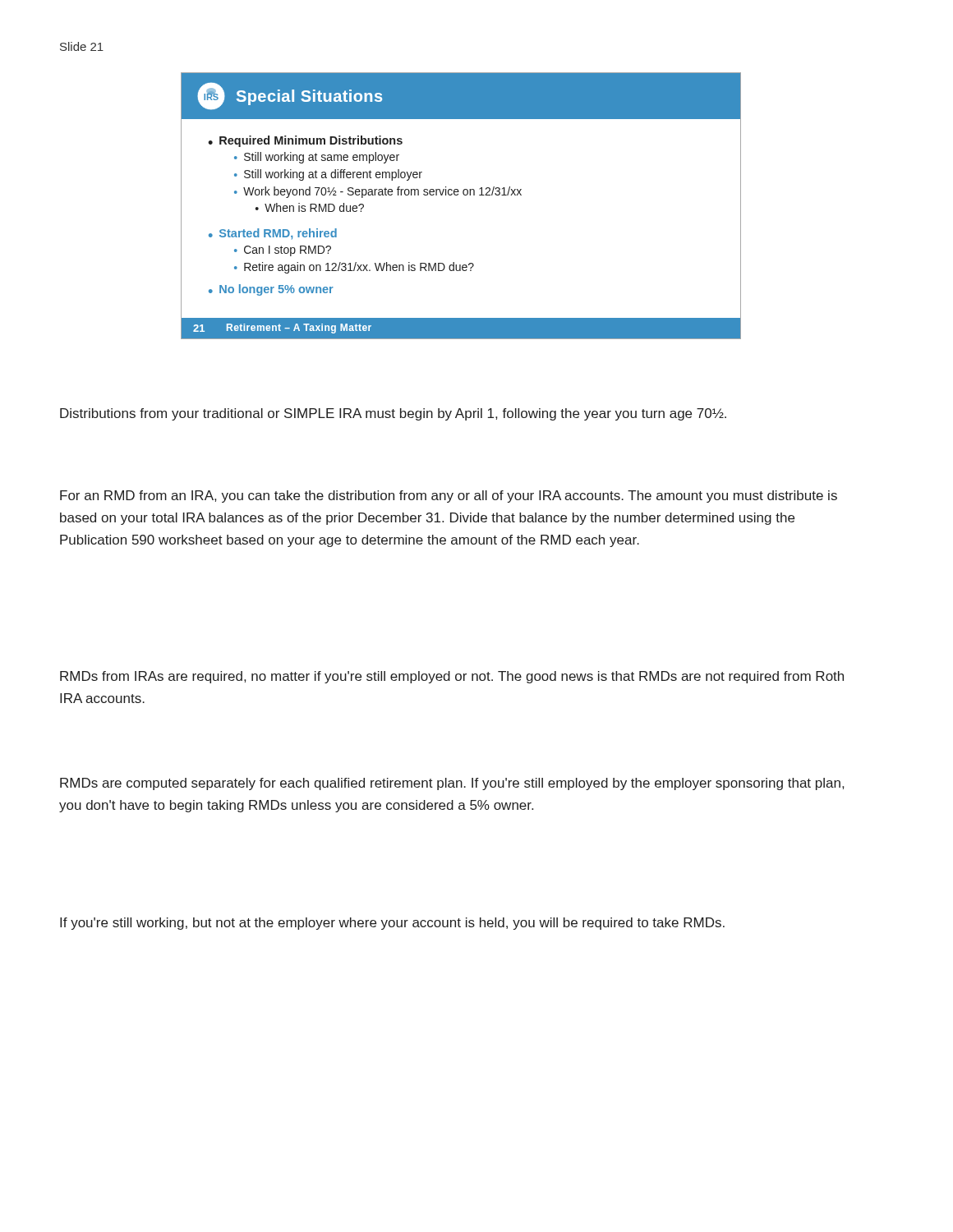Screen dimensions: 1232x953
Task: Locate the passage starting "Distributions from your"
Action: [393, 414]
